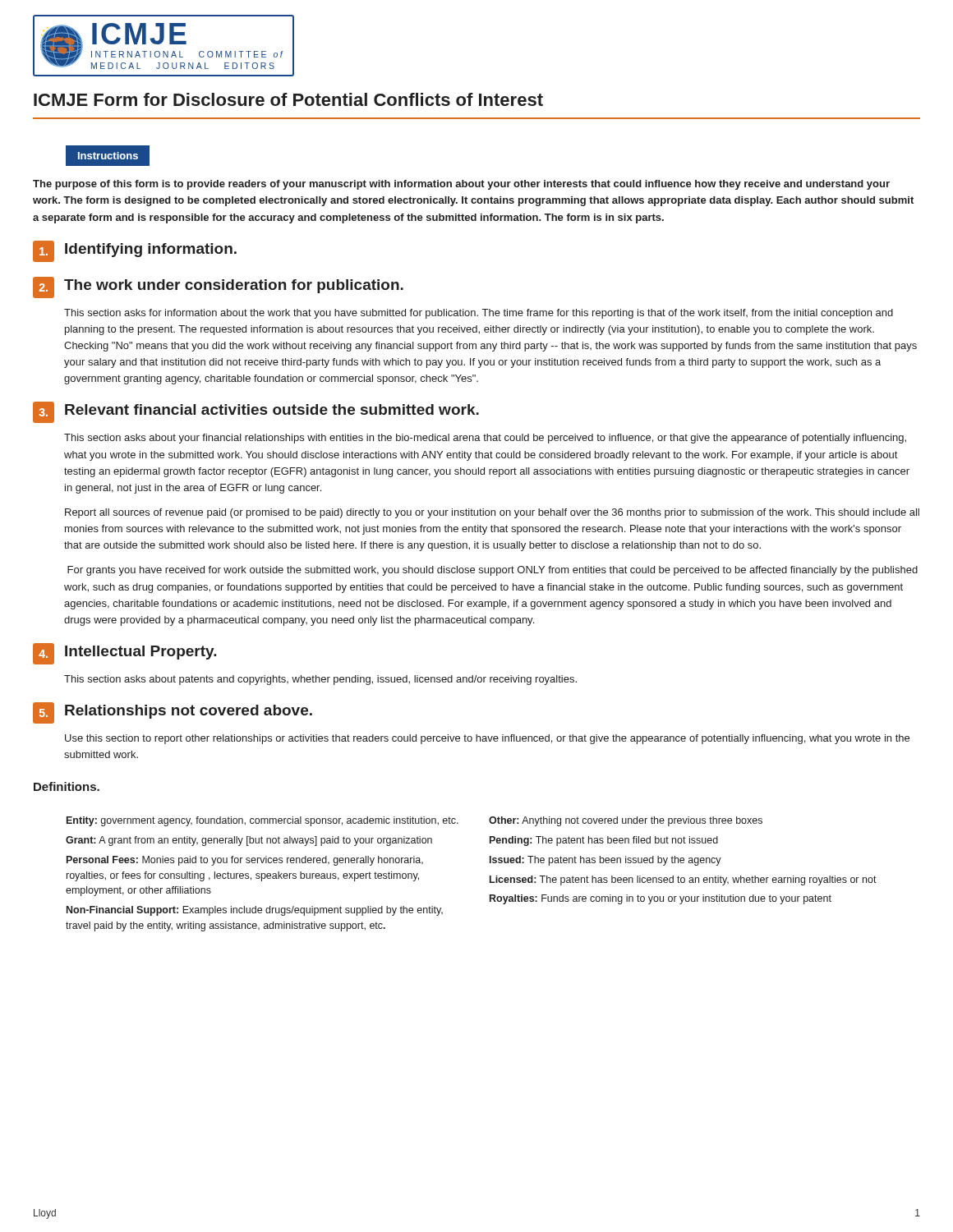This screenshot has height=1232, width=953.
Task: Point to the element starting "This section asks for information about the"
Action: click(492, 346)
